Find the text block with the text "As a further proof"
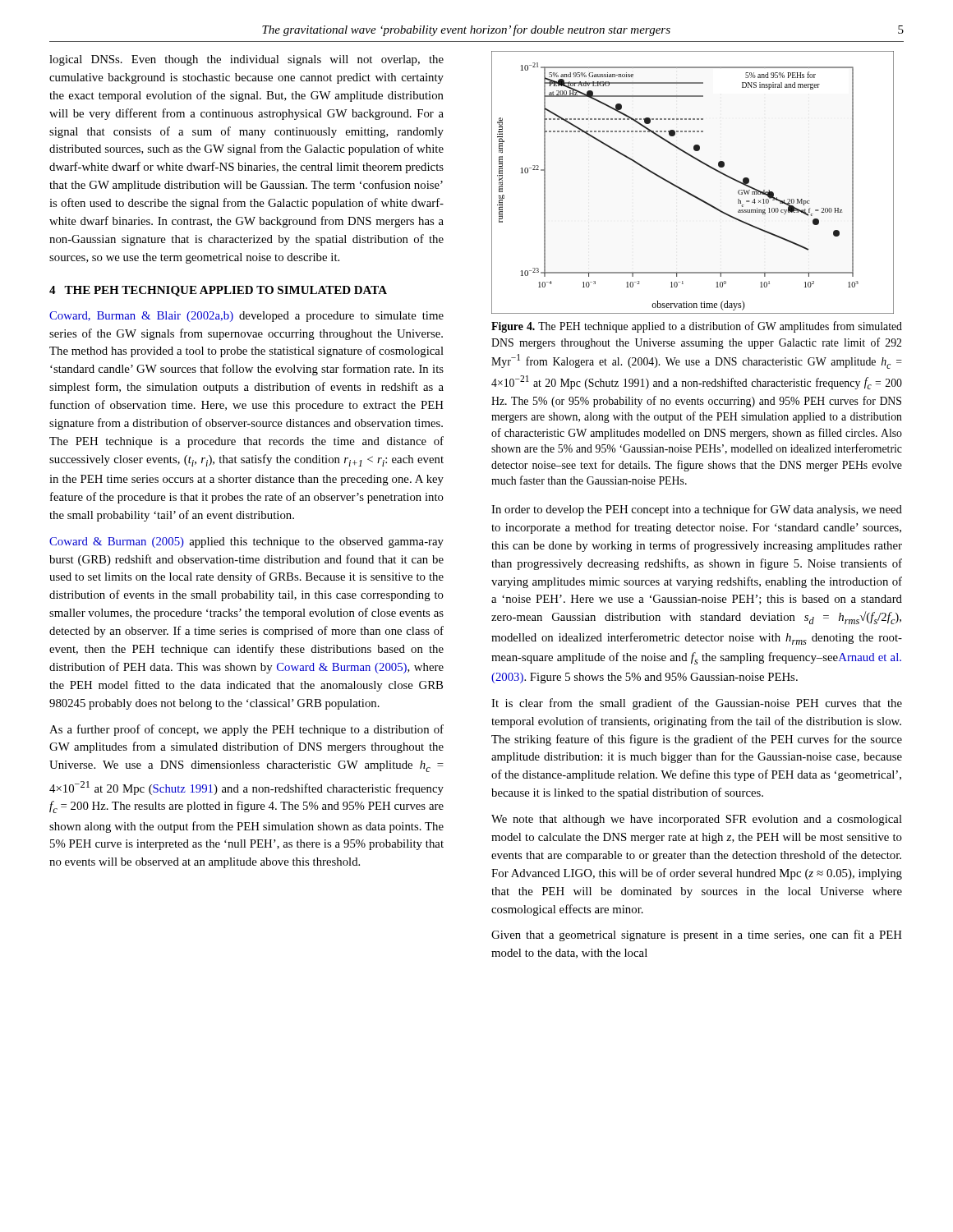Image resolution: width=953 pixels, height=1232 pixels. (x=246, y=795)
